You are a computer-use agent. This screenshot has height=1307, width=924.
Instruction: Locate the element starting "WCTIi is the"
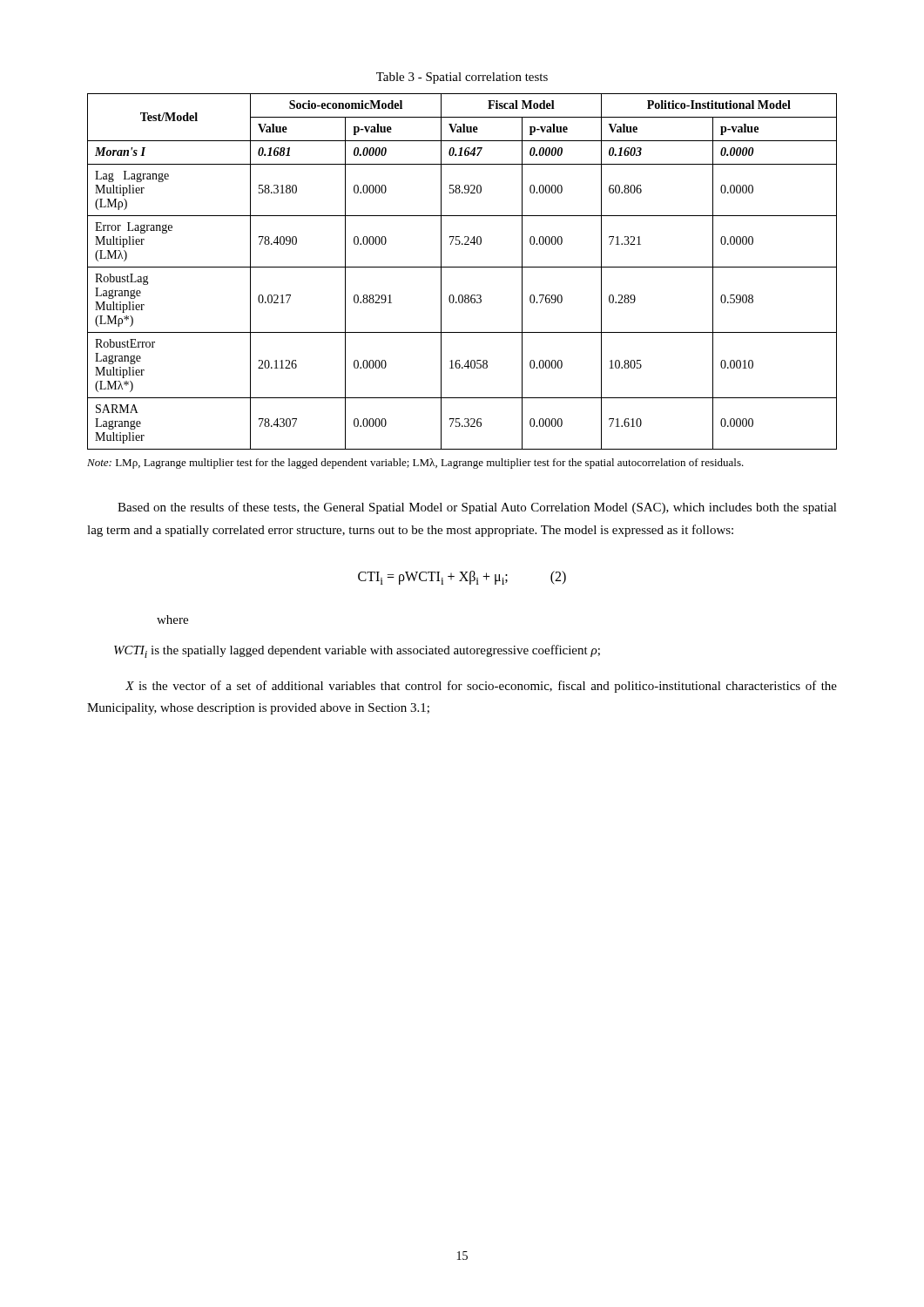[x=344, y=652]
